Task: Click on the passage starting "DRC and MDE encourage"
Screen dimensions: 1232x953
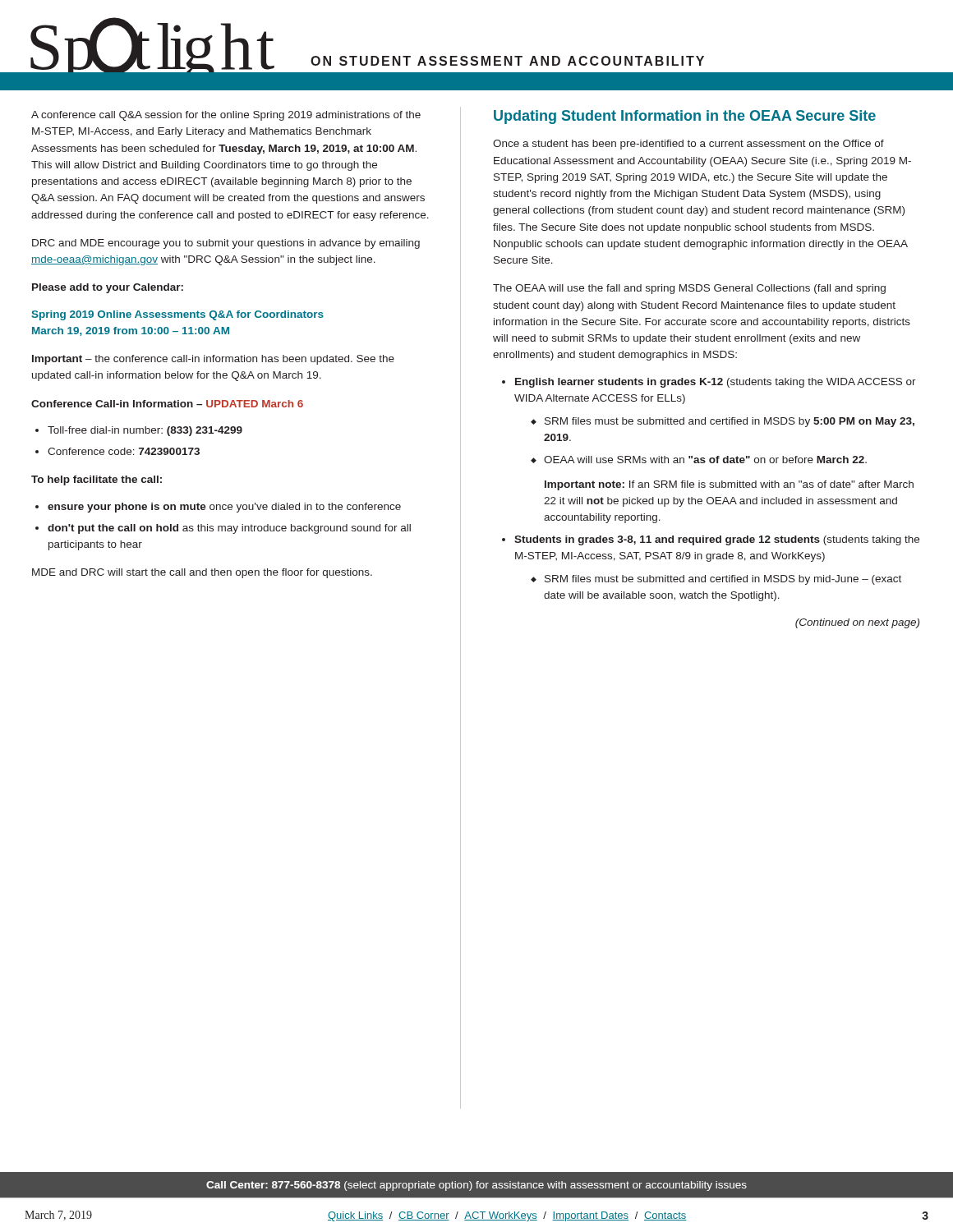Action: 233,251
